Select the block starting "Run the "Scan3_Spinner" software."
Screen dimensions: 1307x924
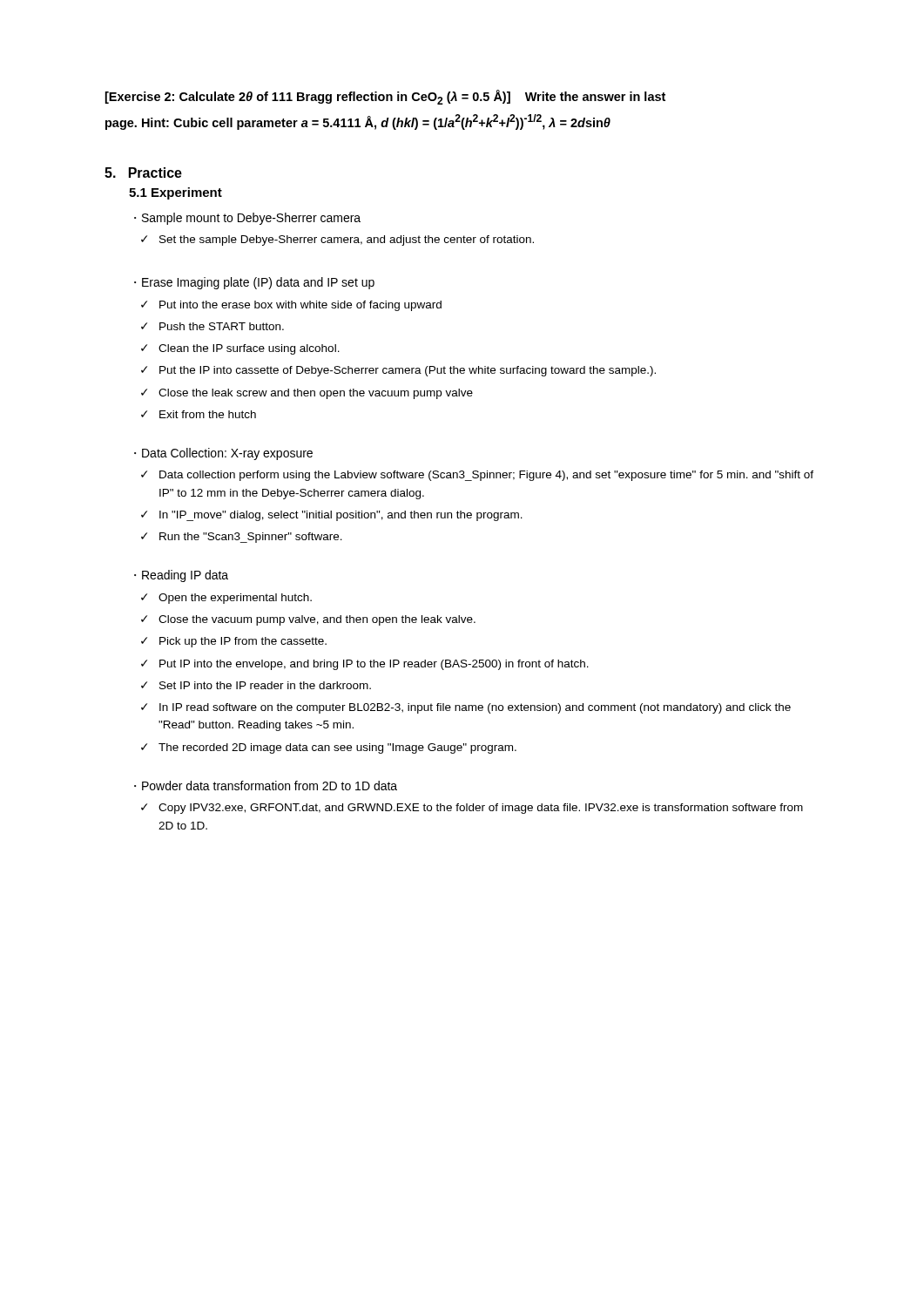point(251,537)
